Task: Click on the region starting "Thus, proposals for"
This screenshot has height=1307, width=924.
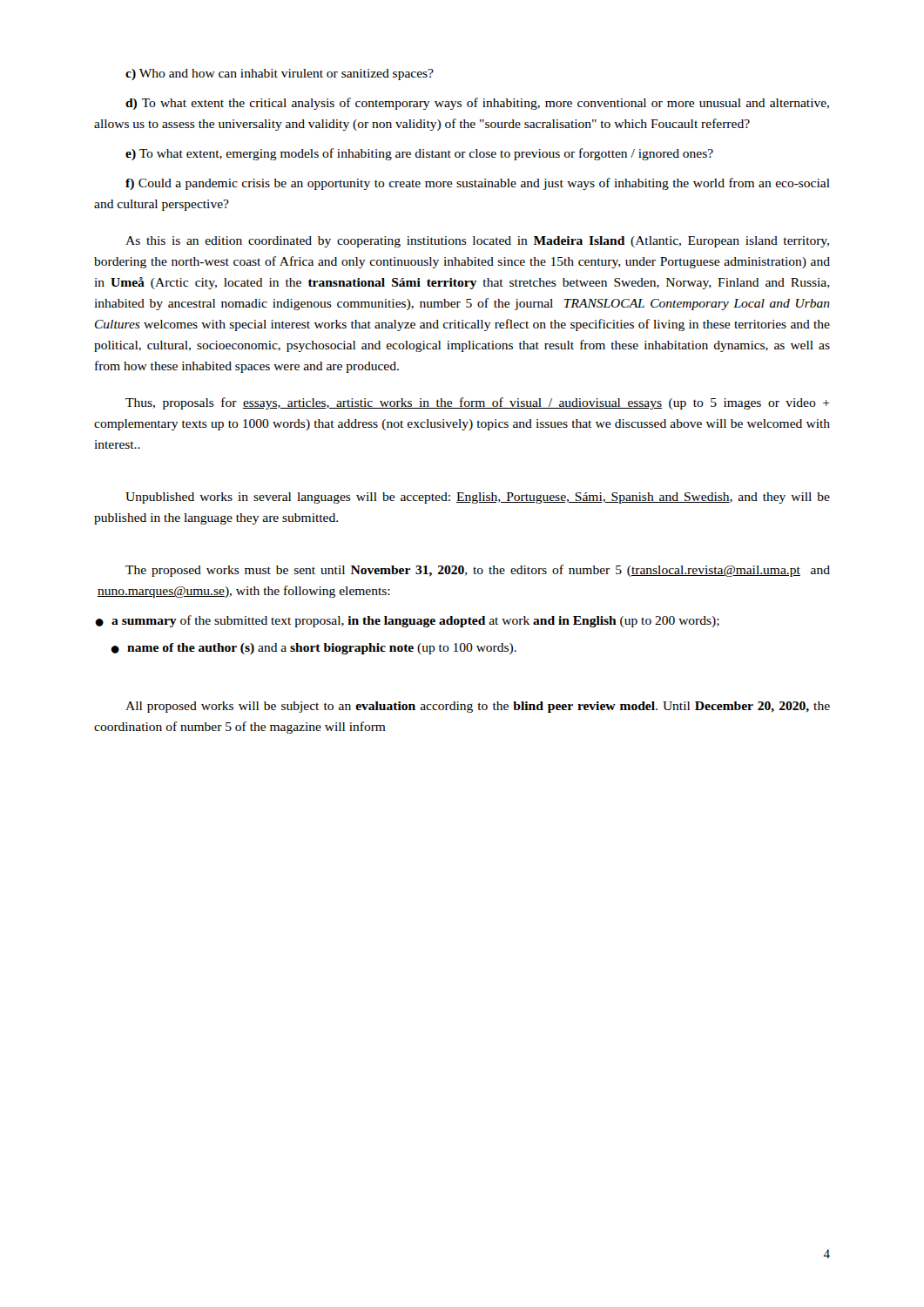Action: [462, 424]
